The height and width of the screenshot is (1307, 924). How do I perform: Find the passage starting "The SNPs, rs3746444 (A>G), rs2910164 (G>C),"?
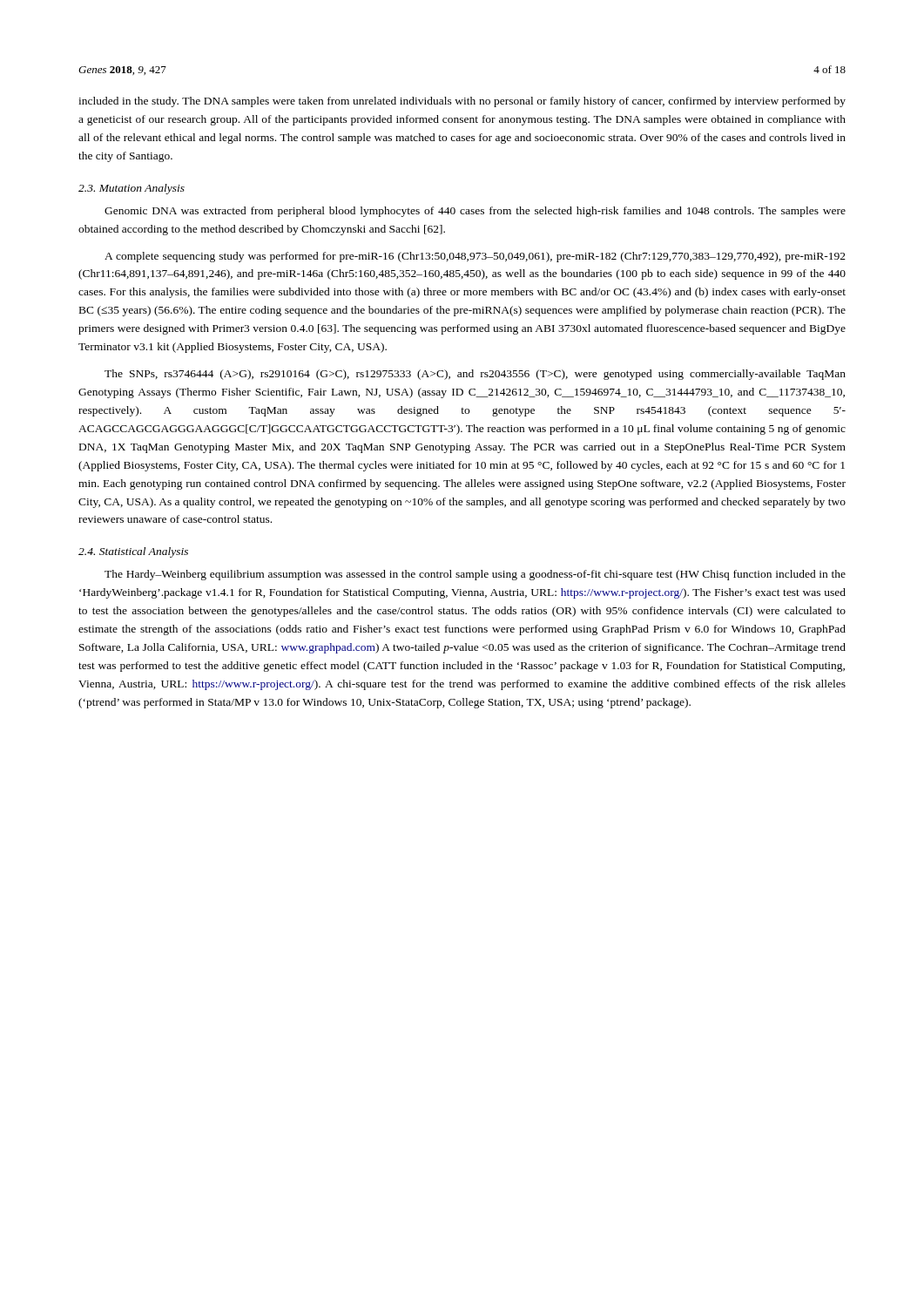462,446
